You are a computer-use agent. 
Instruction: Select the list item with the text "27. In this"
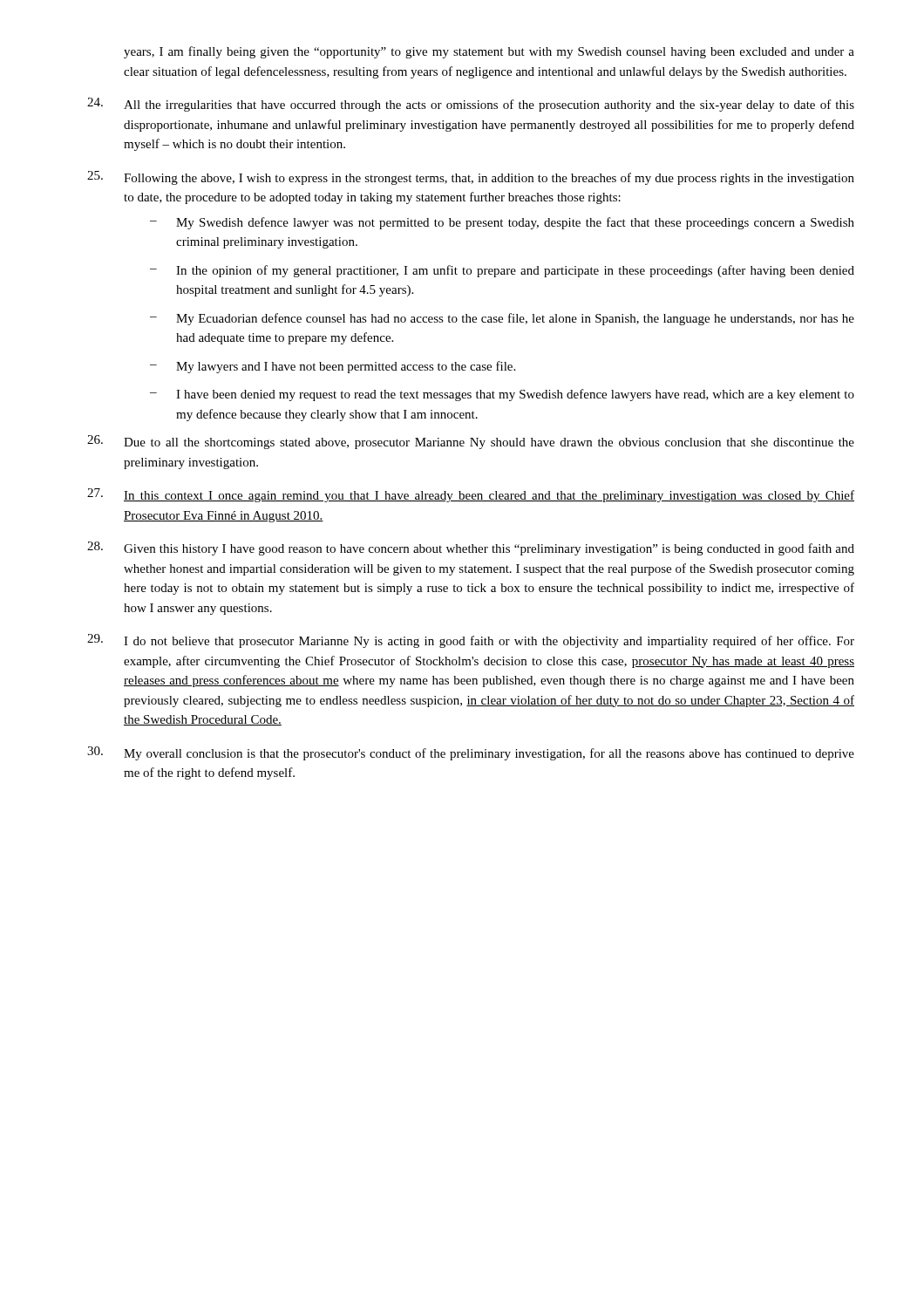point(471,505)
